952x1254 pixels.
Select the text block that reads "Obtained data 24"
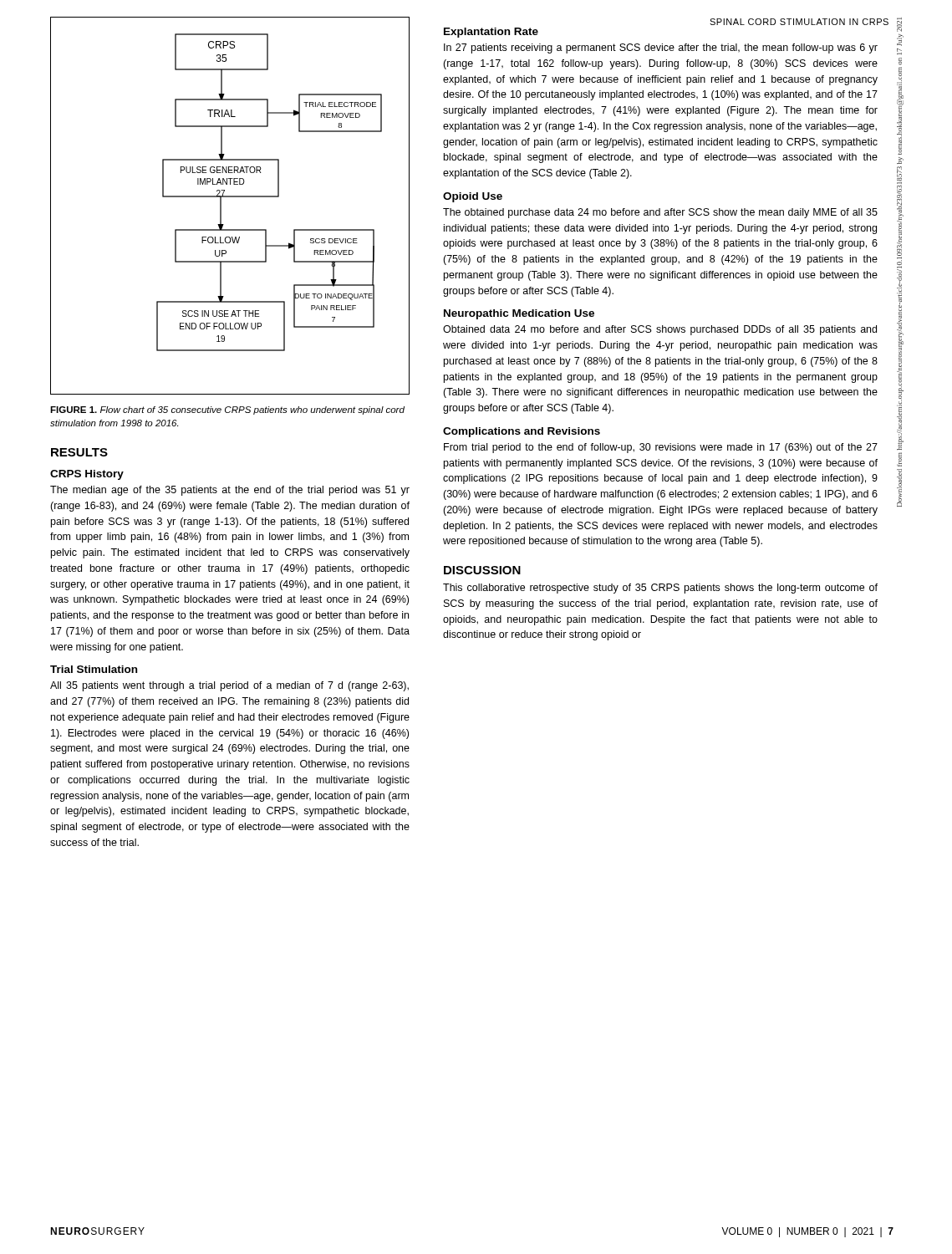coord(660,369)
